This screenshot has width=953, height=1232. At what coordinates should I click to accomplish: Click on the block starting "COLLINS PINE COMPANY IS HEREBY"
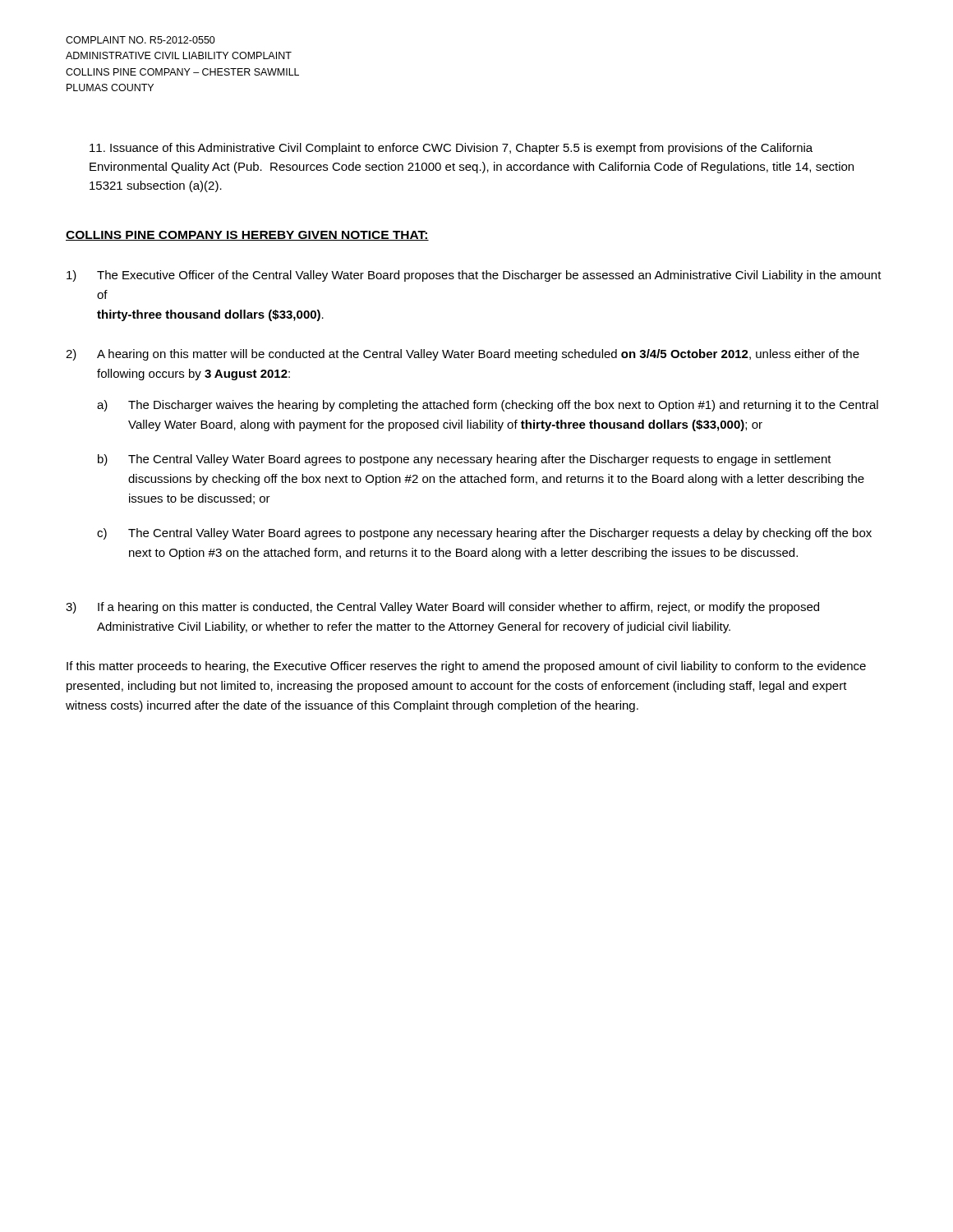tap(247, 235)
